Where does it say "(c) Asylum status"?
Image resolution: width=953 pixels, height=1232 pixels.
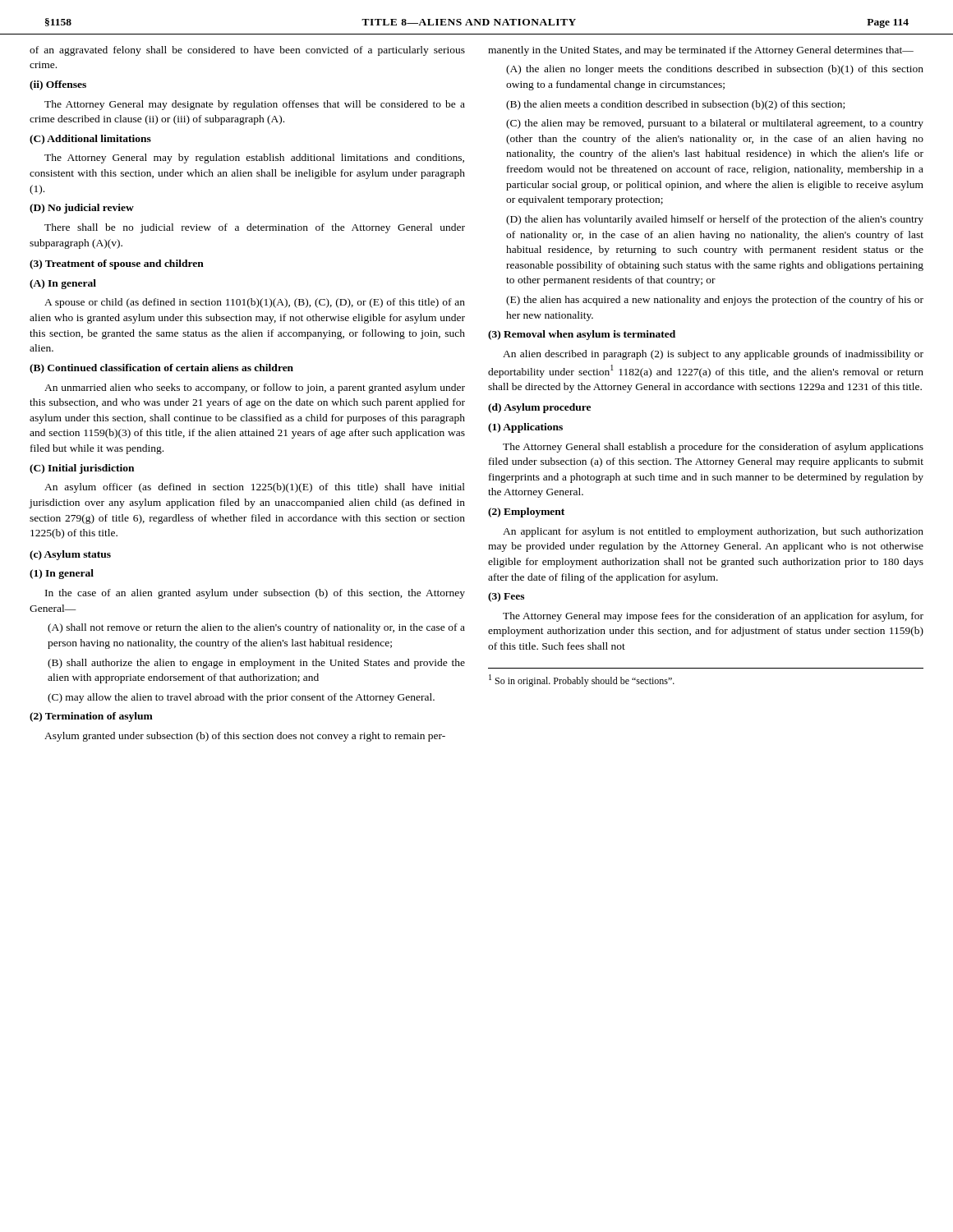[x=70, y=555]
